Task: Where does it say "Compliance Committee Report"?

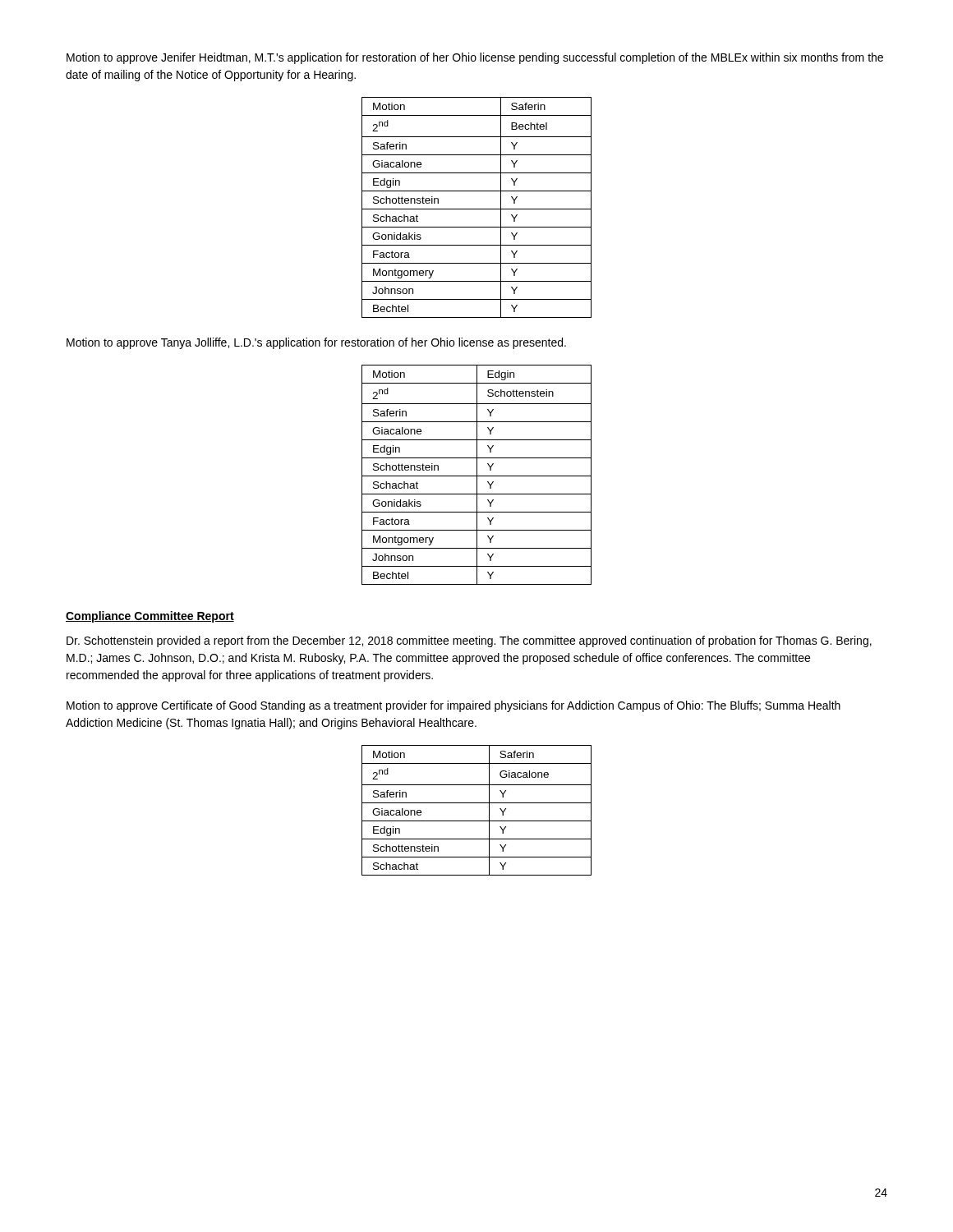Action: point(150,616)
